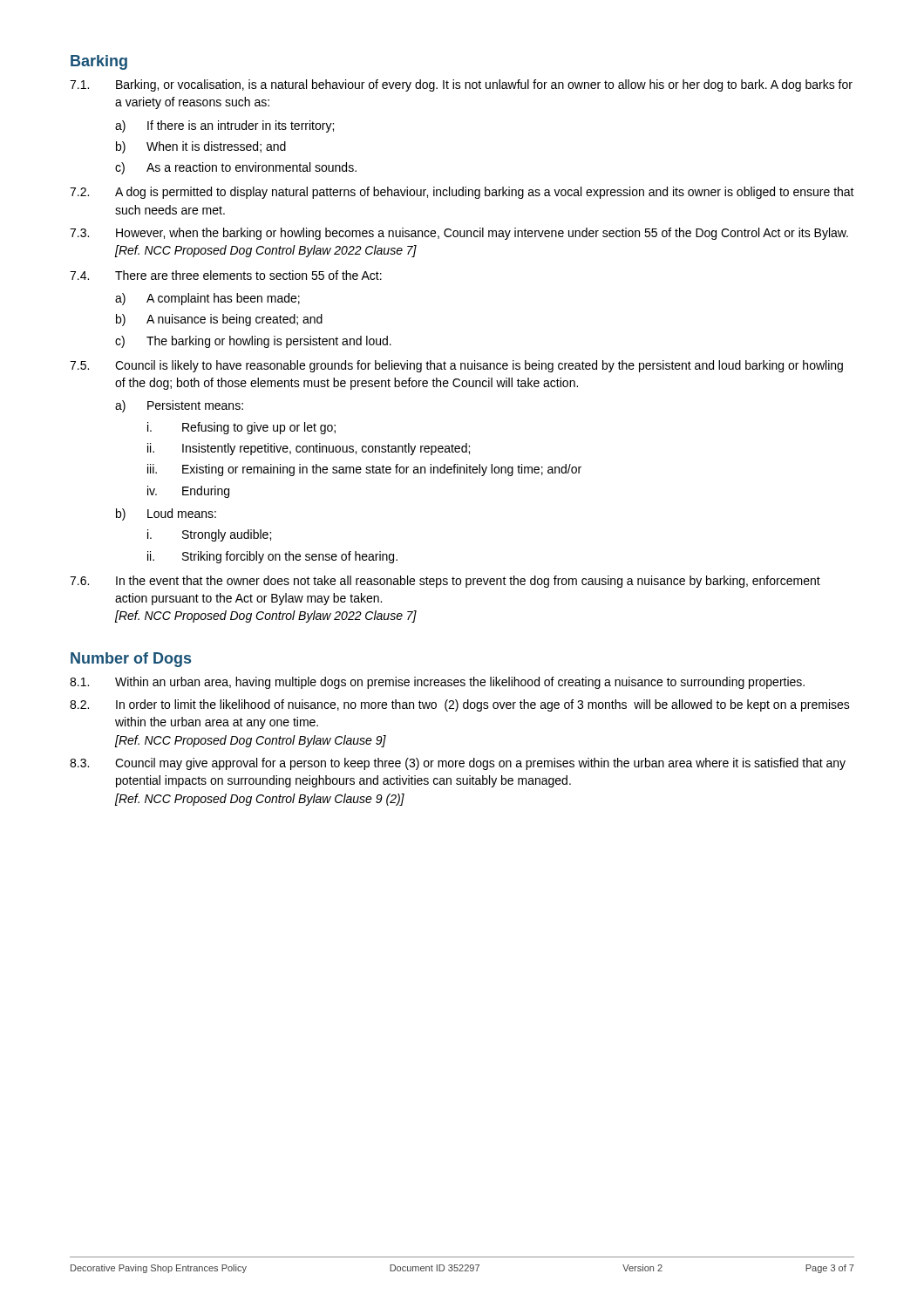Find the block on this page that starts "7.4. There are three elements"
Image resolution: width=924 pixels, height=1308 pixels.
226,275
